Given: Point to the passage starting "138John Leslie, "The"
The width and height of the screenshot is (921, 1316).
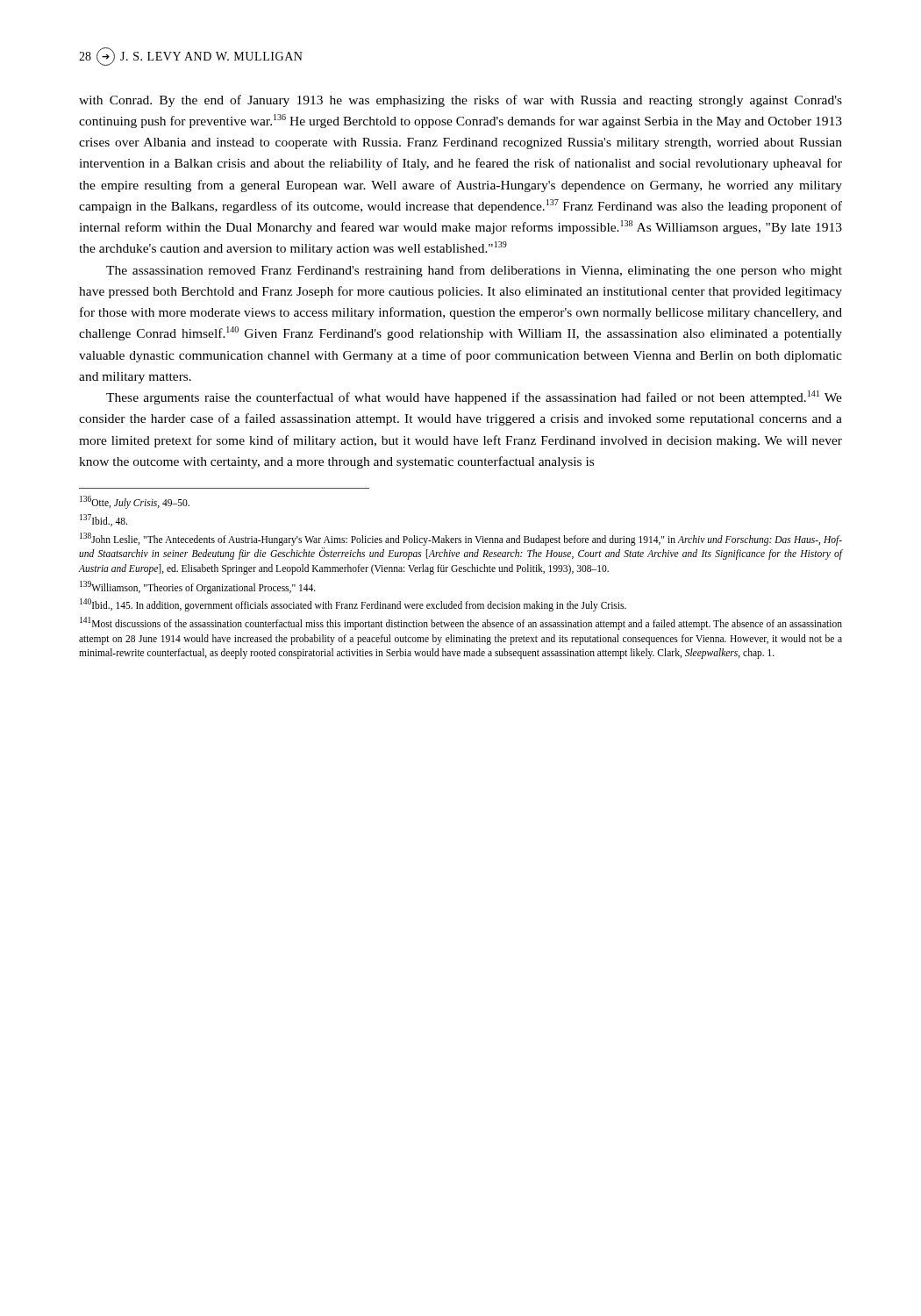Looking at the screenshot, I should click(460, 553).
